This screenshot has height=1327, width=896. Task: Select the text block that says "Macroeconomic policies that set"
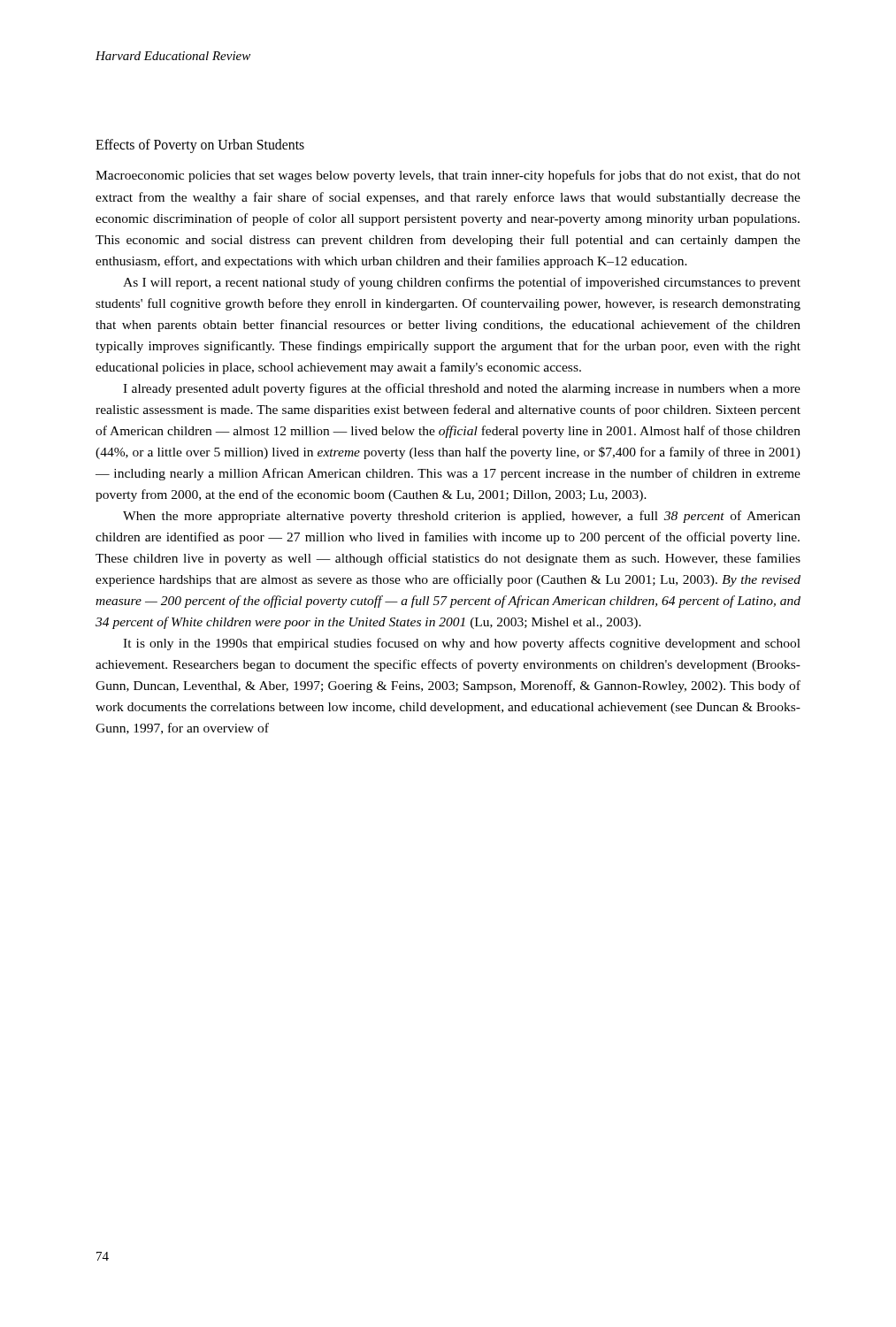(x=448, y=218)
